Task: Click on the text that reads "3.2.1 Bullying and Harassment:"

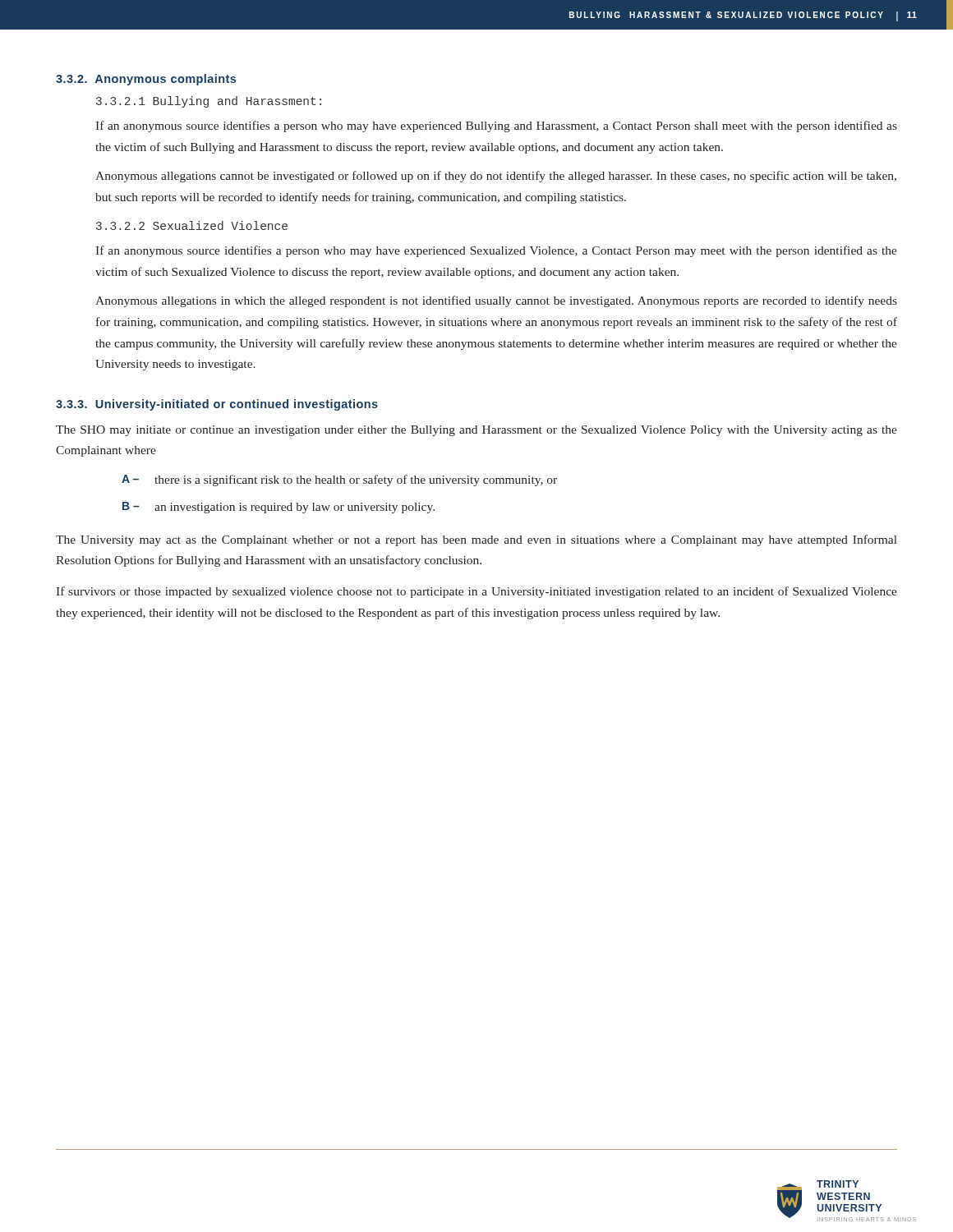Action: click(x=210, y=102)
